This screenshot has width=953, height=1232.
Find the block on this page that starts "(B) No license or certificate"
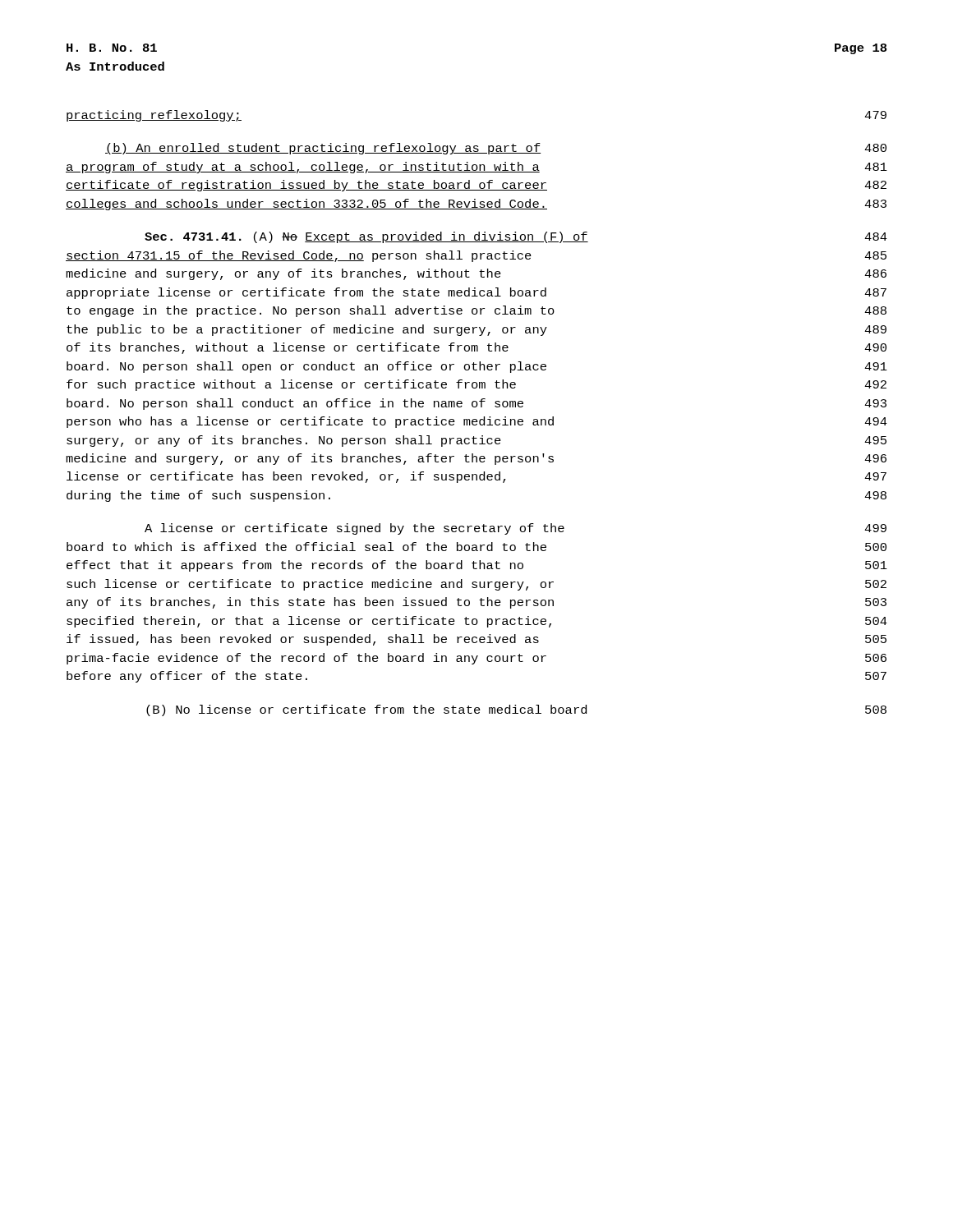[x=476, y=710]
